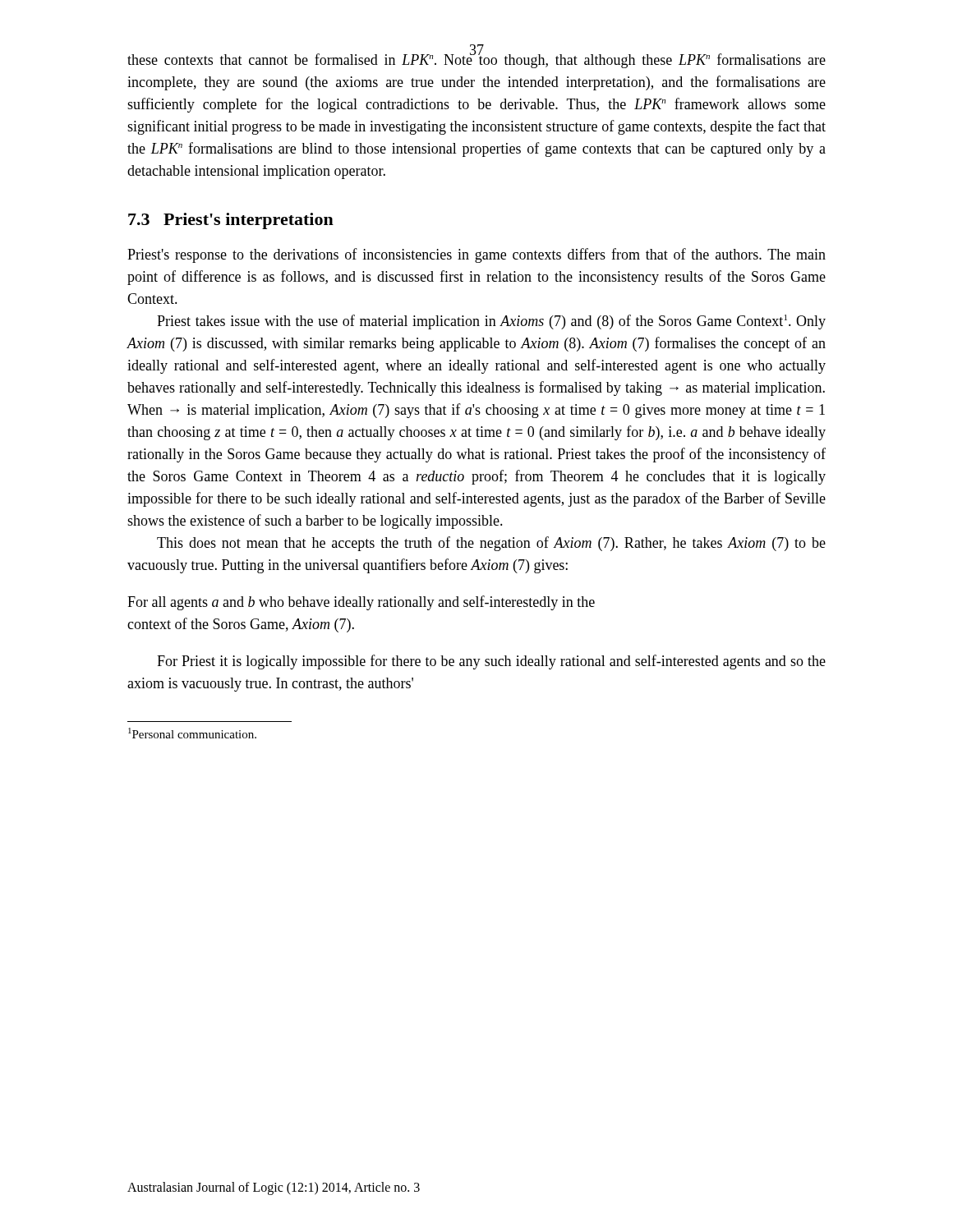Locate the passage starting "Priest takes issue with the use"
This screenshot has width=953, height=1232.
[476, 421]
